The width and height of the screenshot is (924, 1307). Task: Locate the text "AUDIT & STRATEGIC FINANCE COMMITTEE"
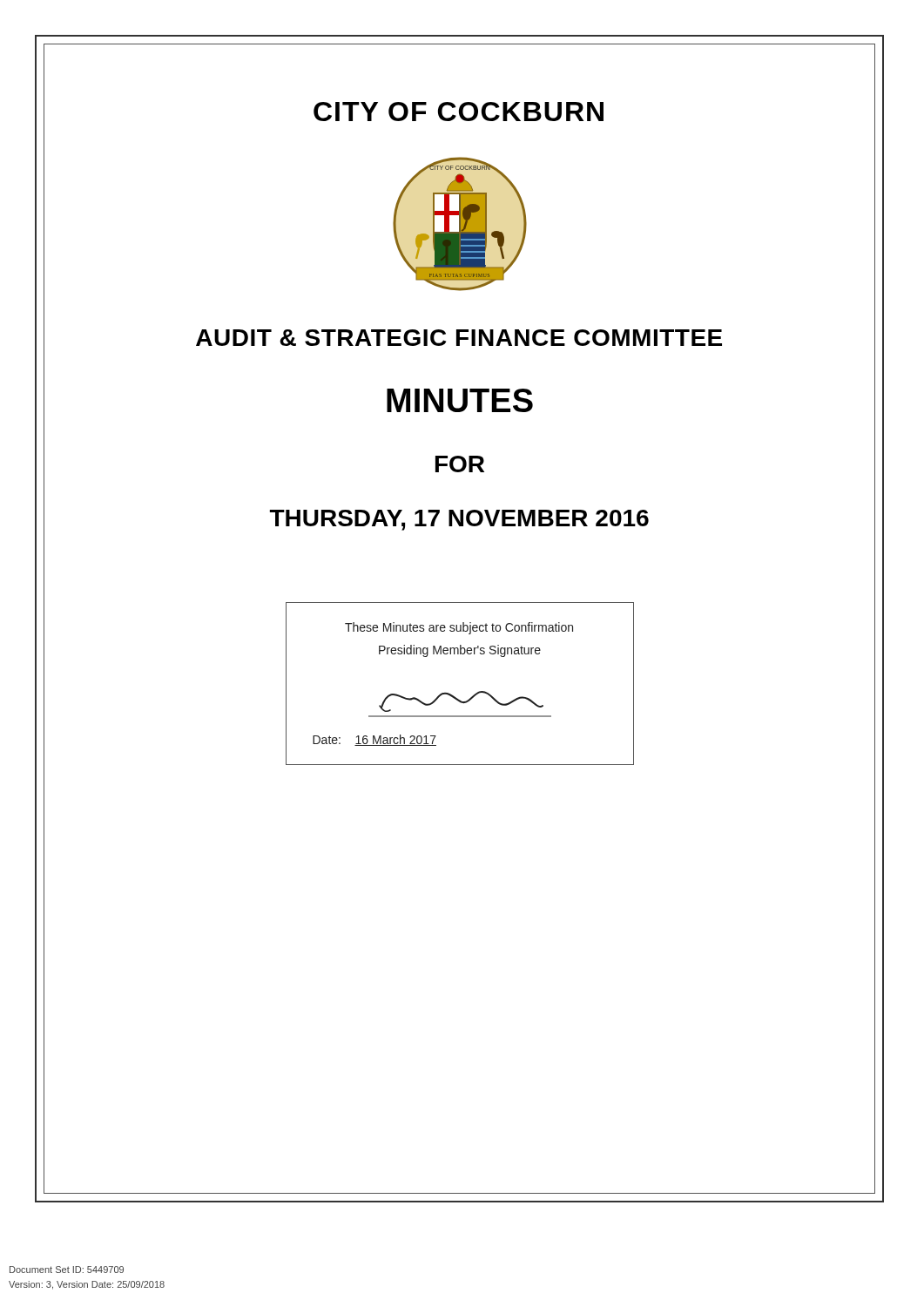point(459,338)
